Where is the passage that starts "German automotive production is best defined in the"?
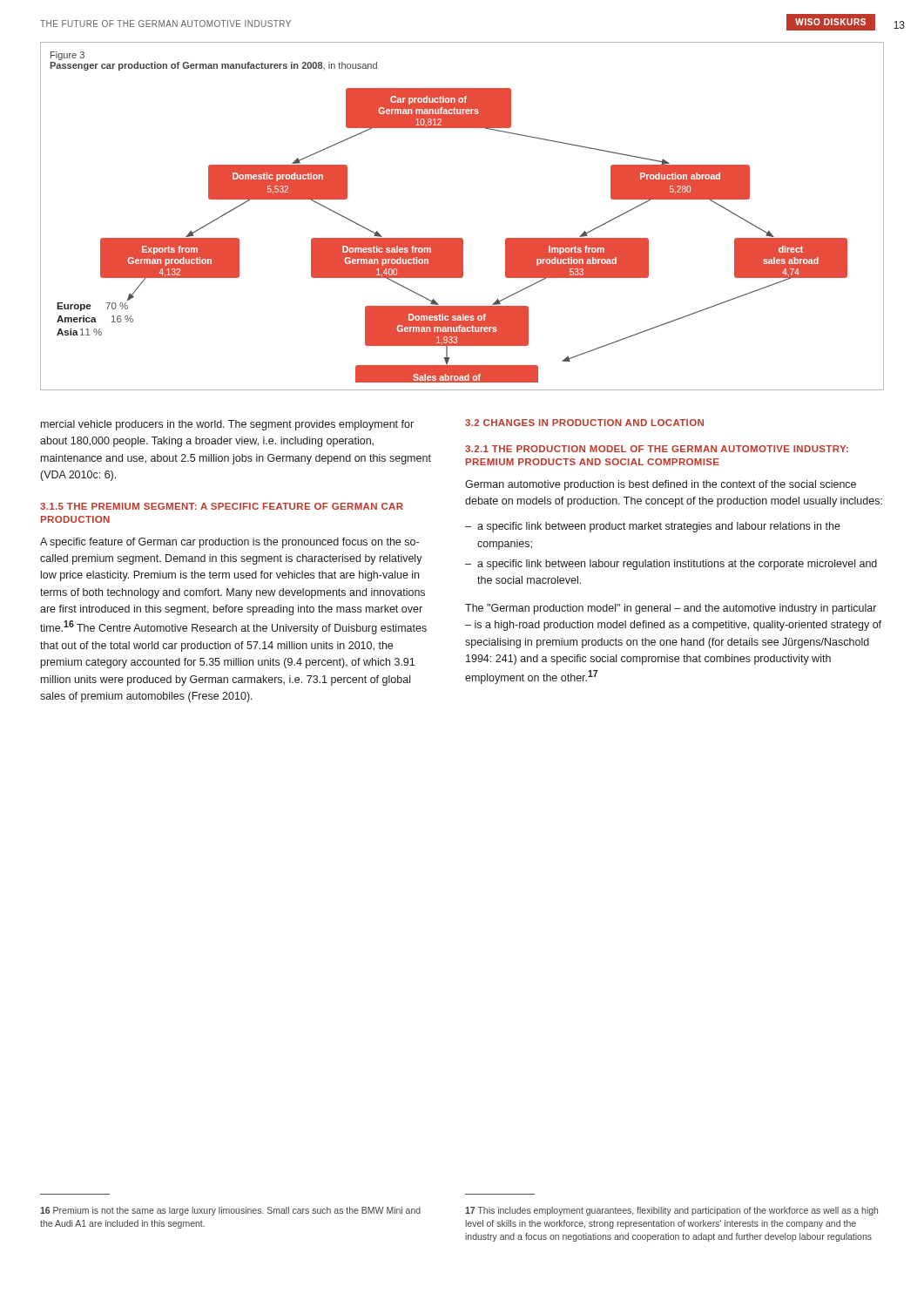 click(674, 492)
